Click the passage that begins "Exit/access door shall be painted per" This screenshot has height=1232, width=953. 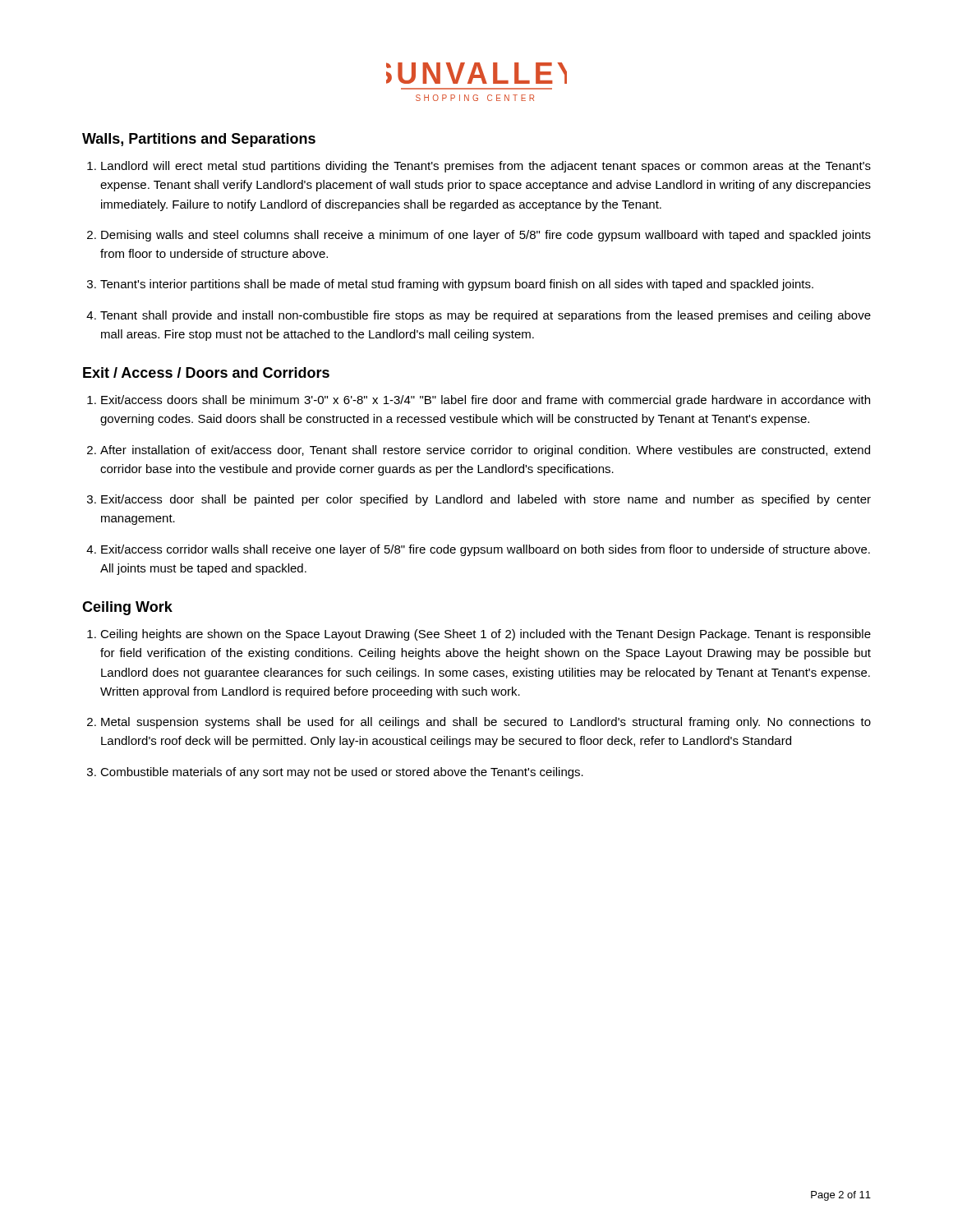[476, 509]
